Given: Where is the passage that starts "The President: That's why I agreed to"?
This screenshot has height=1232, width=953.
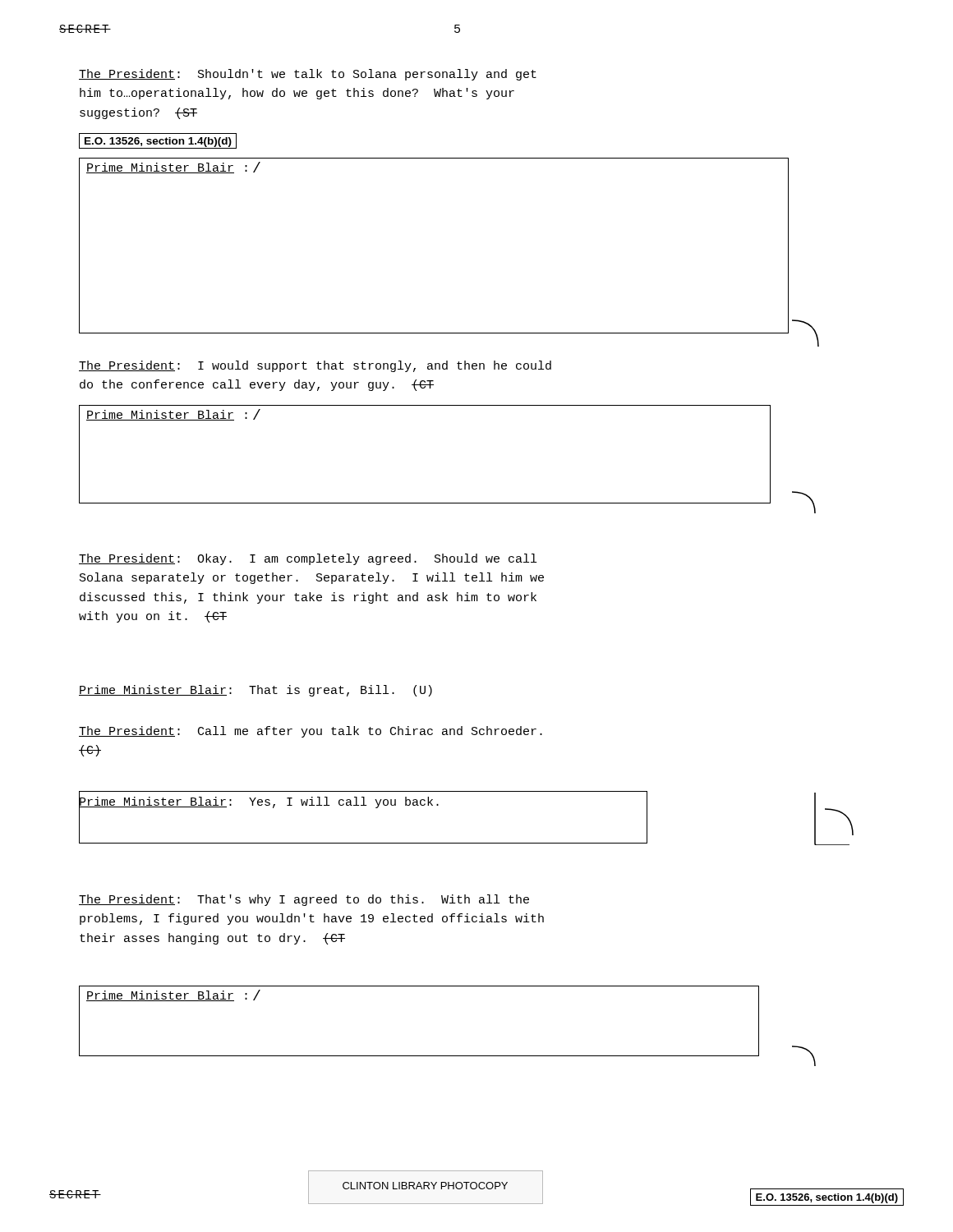Looking at the screenshot, I should click(x=312, y=920).
